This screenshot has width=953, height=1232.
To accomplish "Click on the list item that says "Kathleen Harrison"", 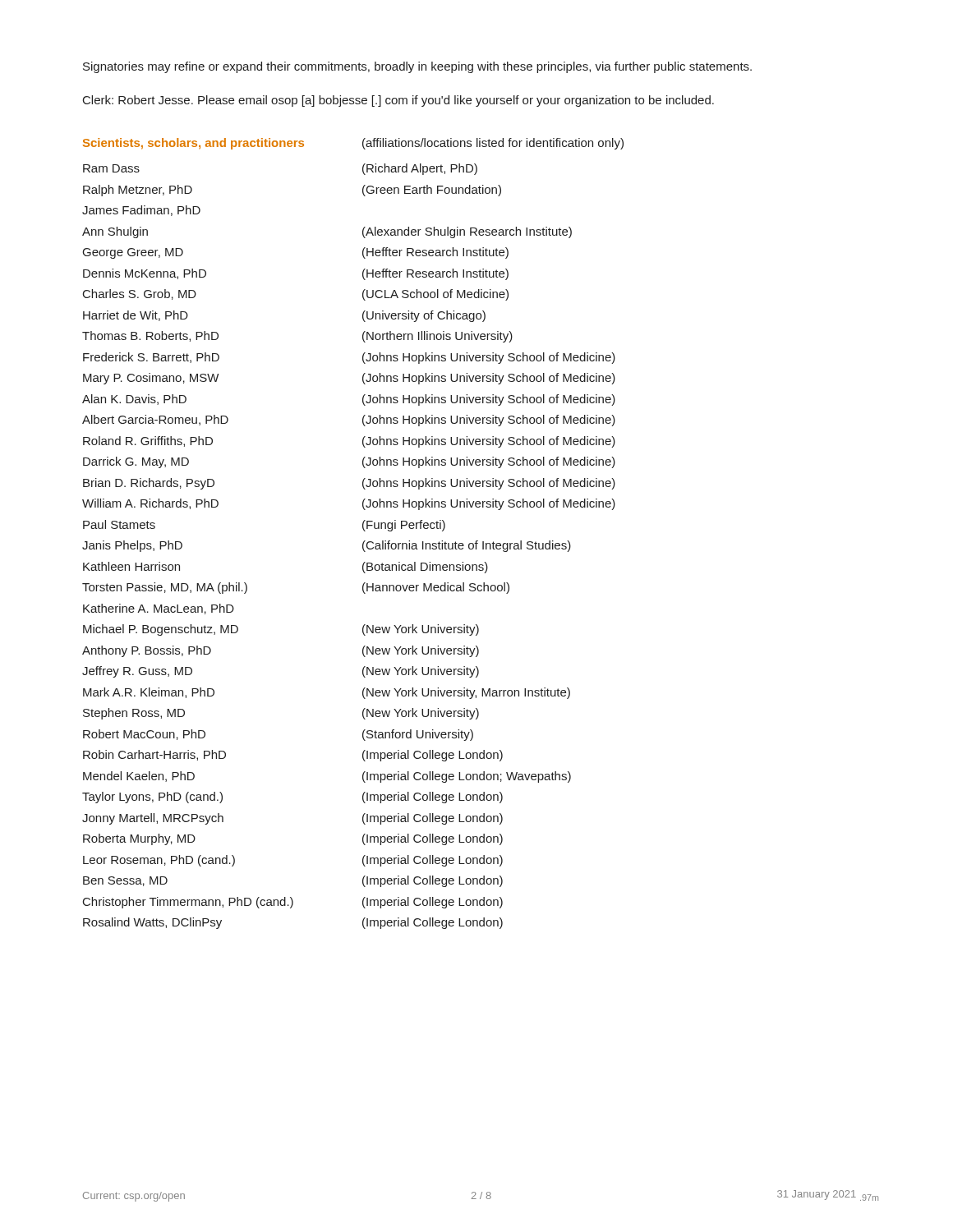I will coord(131,566).
